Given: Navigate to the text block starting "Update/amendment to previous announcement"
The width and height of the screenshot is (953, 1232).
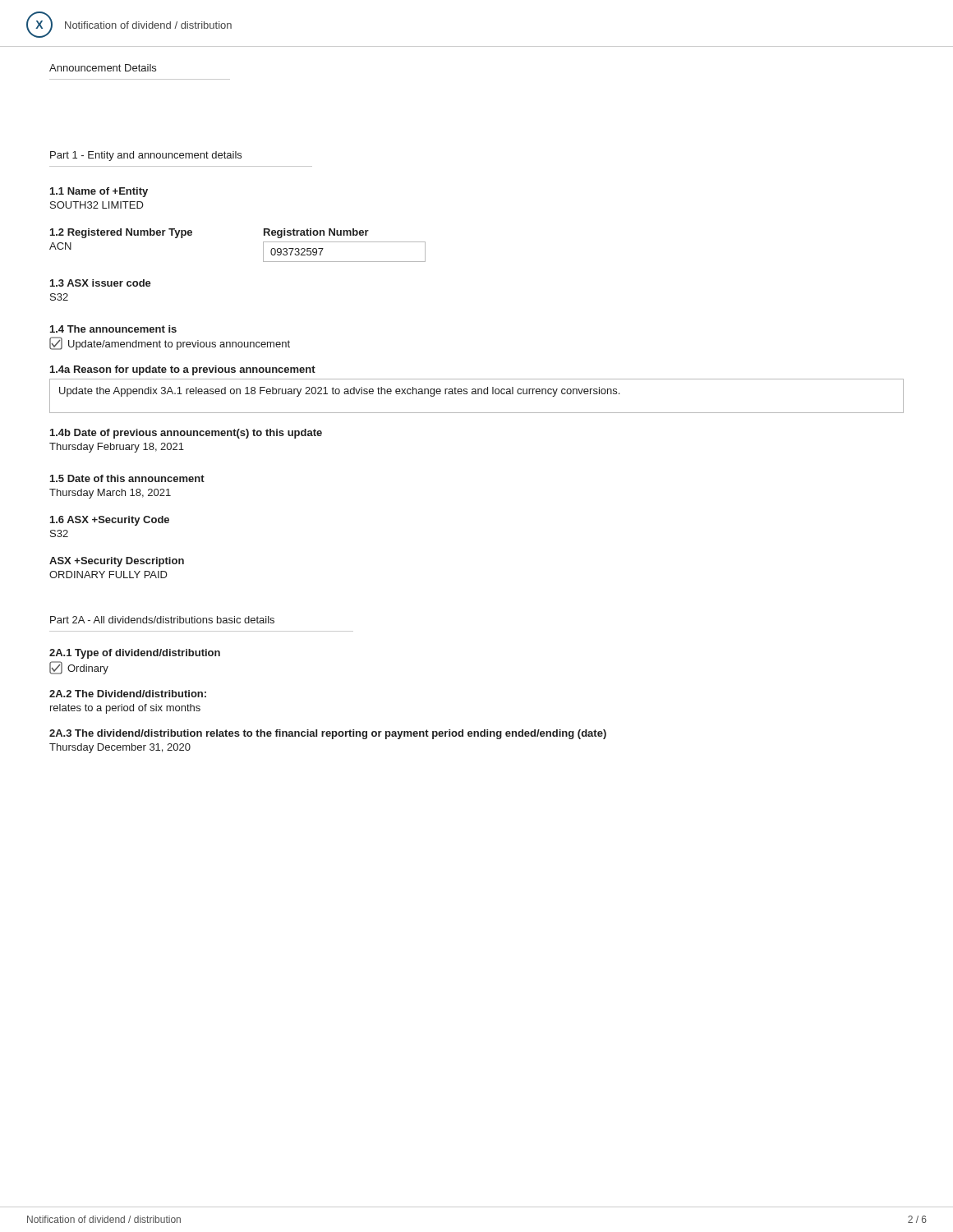Looking at the screenshot, I should tap(170, 343).
